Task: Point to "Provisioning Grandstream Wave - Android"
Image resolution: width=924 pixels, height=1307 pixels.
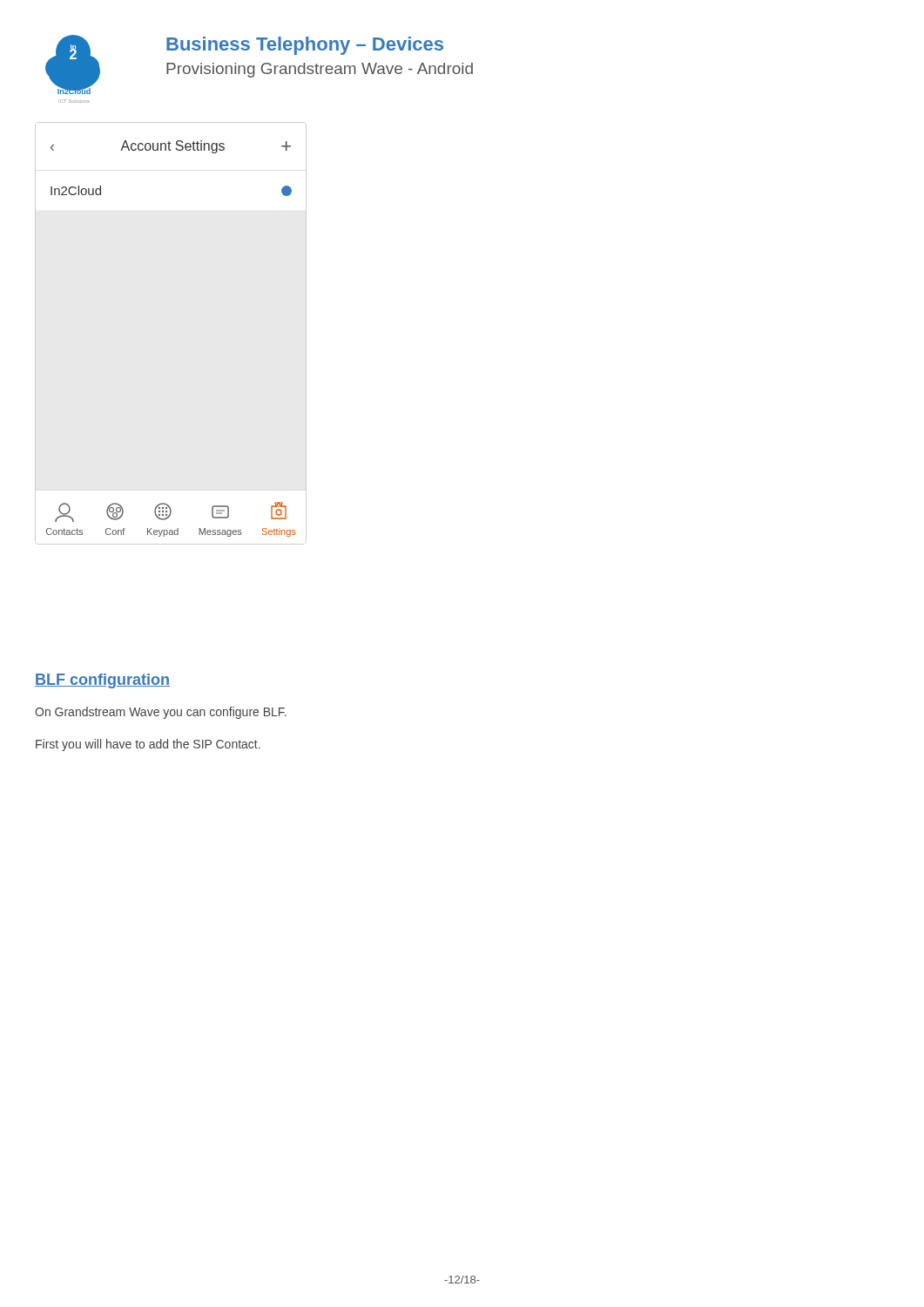Action: (320, 68)
